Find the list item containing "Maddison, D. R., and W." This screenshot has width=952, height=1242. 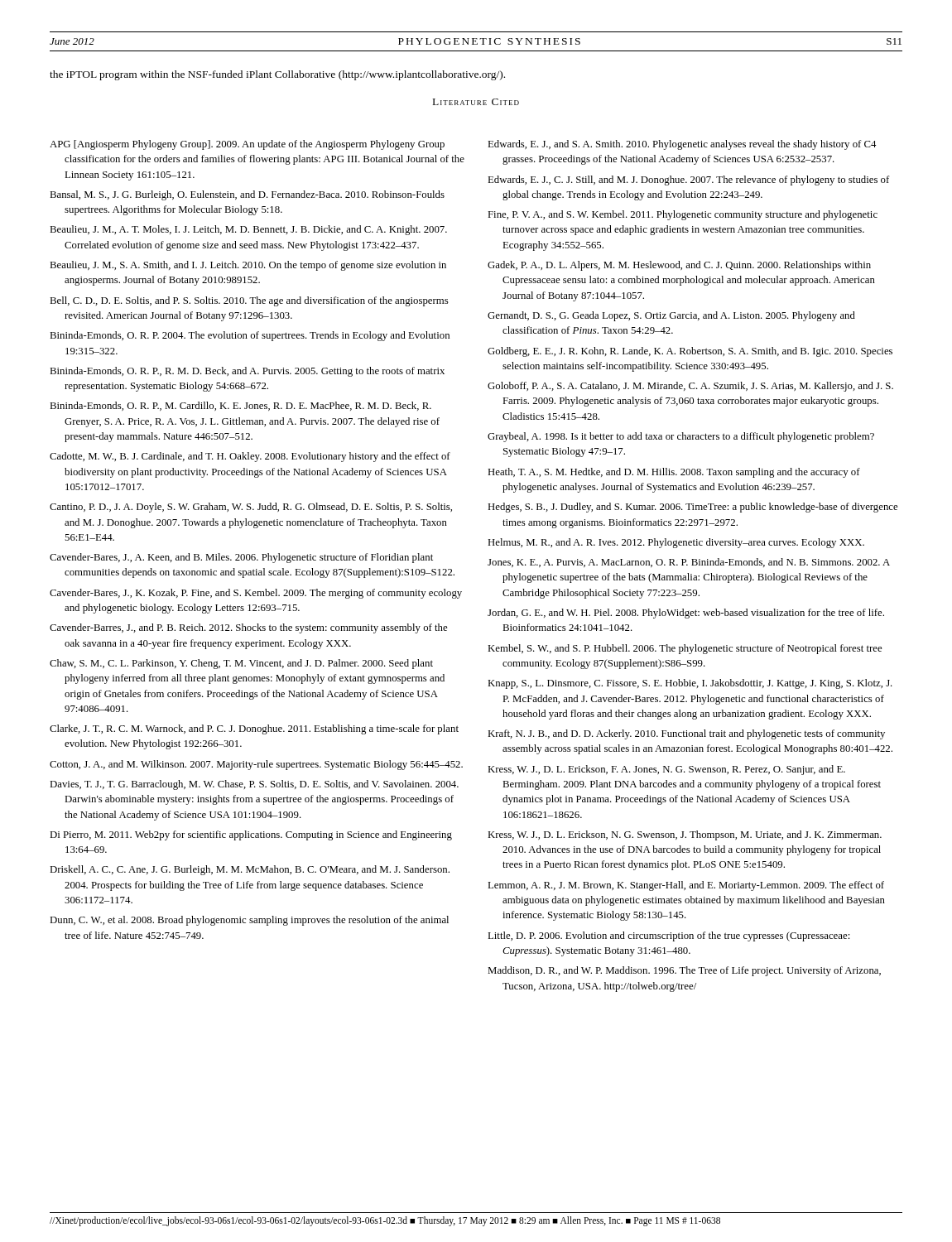pyautogui.click(x=684, y=978)
